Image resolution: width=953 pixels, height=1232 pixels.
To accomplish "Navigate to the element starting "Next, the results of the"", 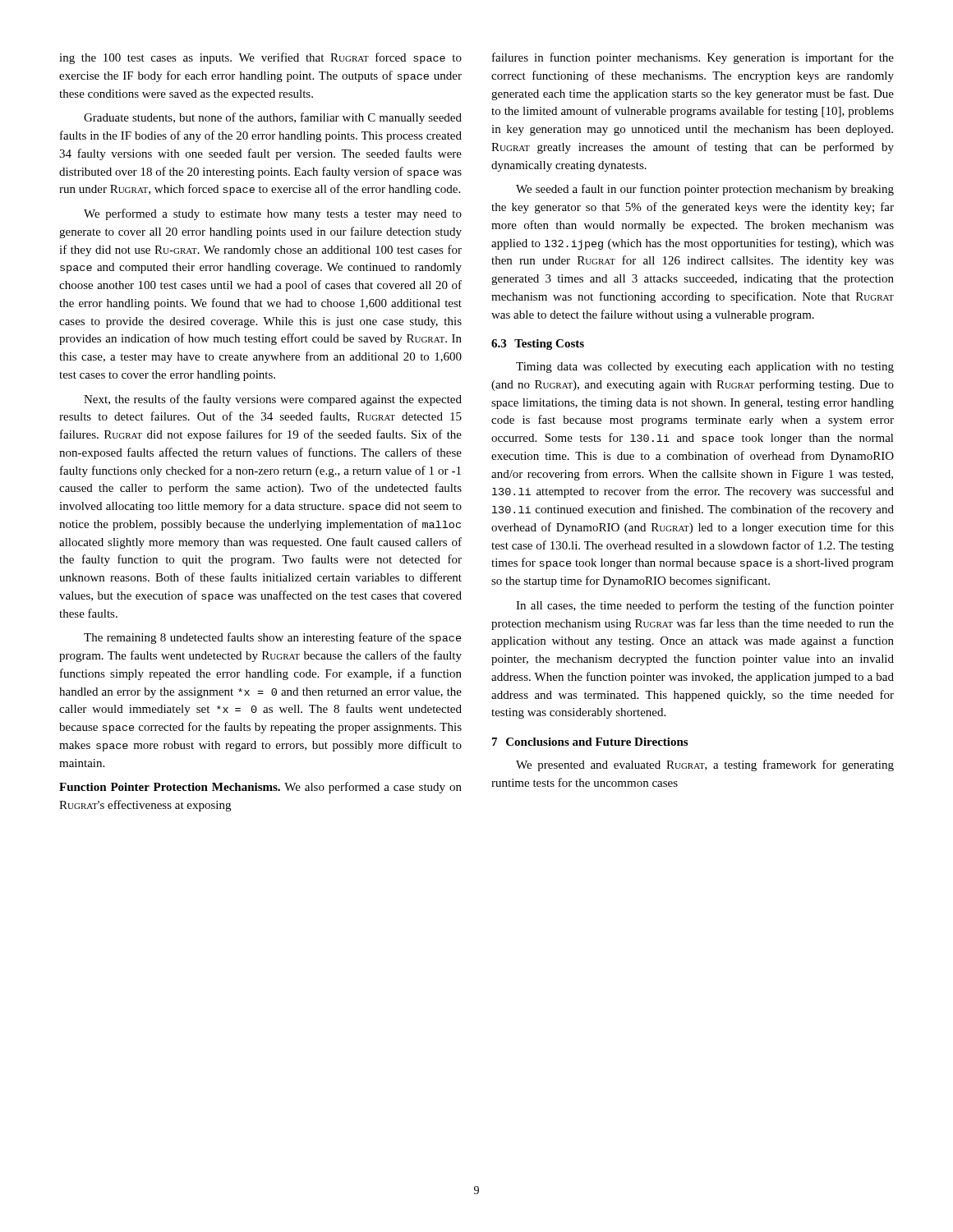I will pyautogui.click(x=260, y=507).
